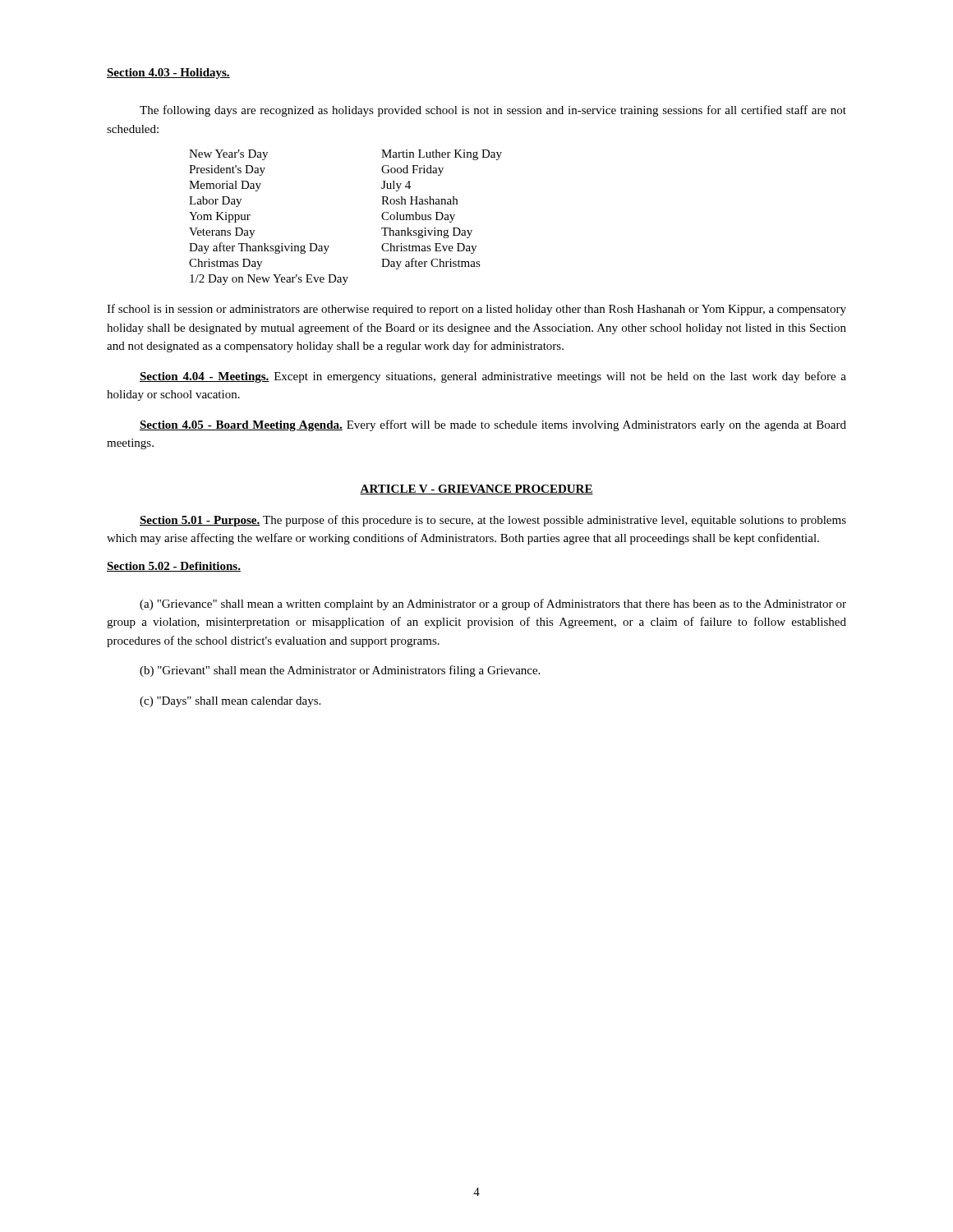The width and height of the screenshot is (953, 1232).
Task: Where is the passage that starts "The following days are recognized as holidays provided"?
Action: 476,119
